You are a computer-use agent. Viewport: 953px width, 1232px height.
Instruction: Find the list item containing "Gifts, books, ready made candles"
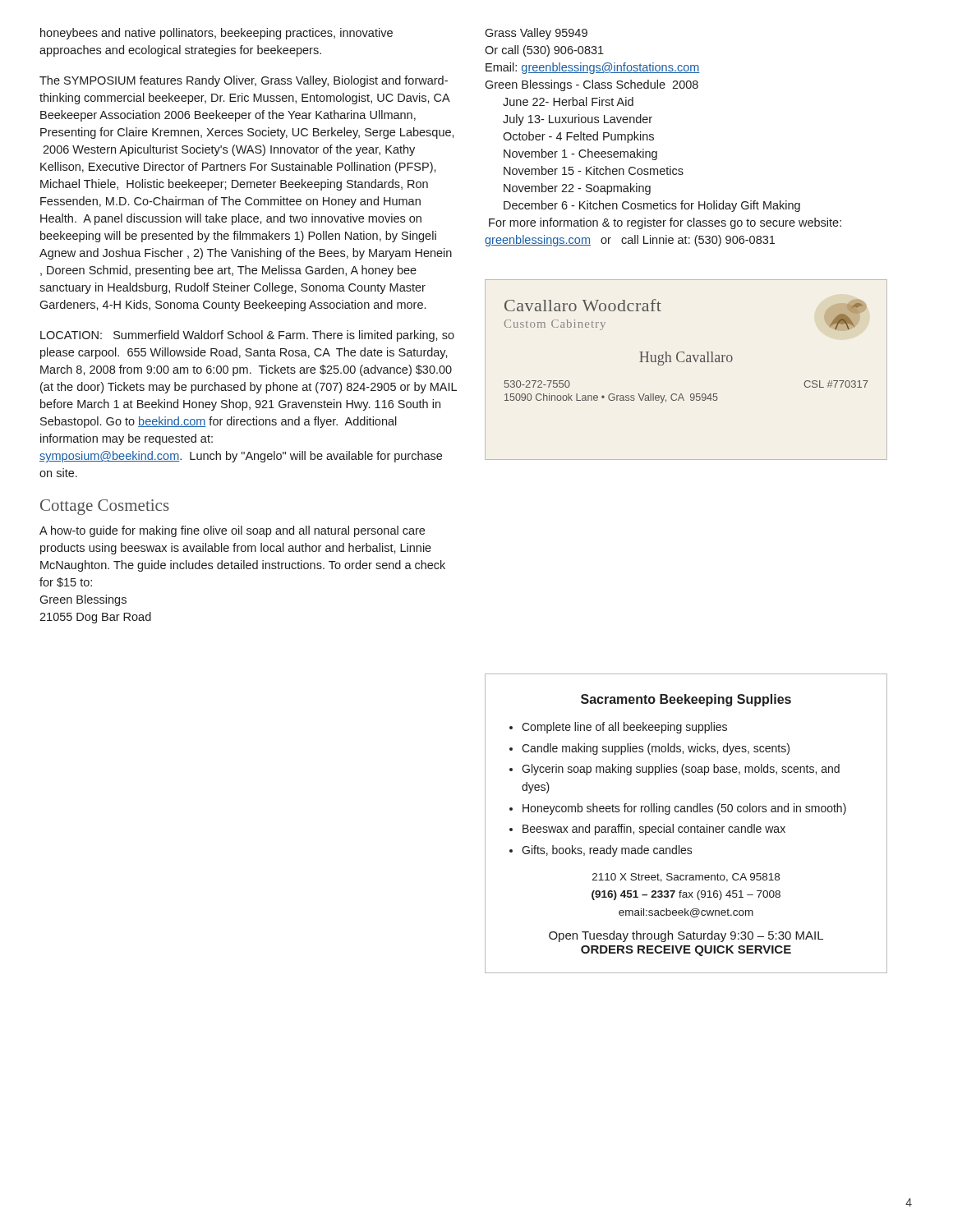point(607,850)
